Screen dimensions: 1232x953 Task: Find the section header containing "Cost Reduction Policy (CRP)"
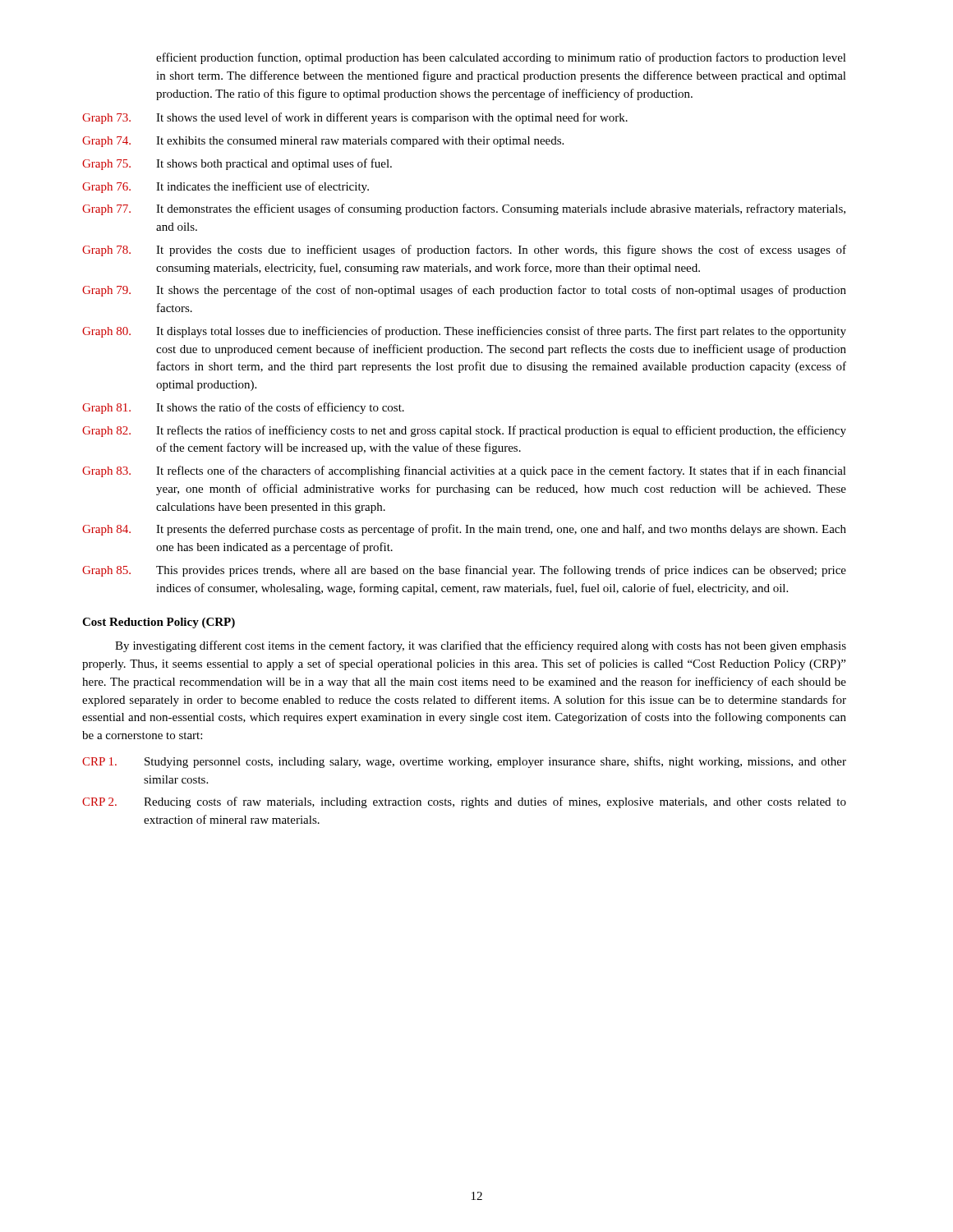(x=159, y=622)
